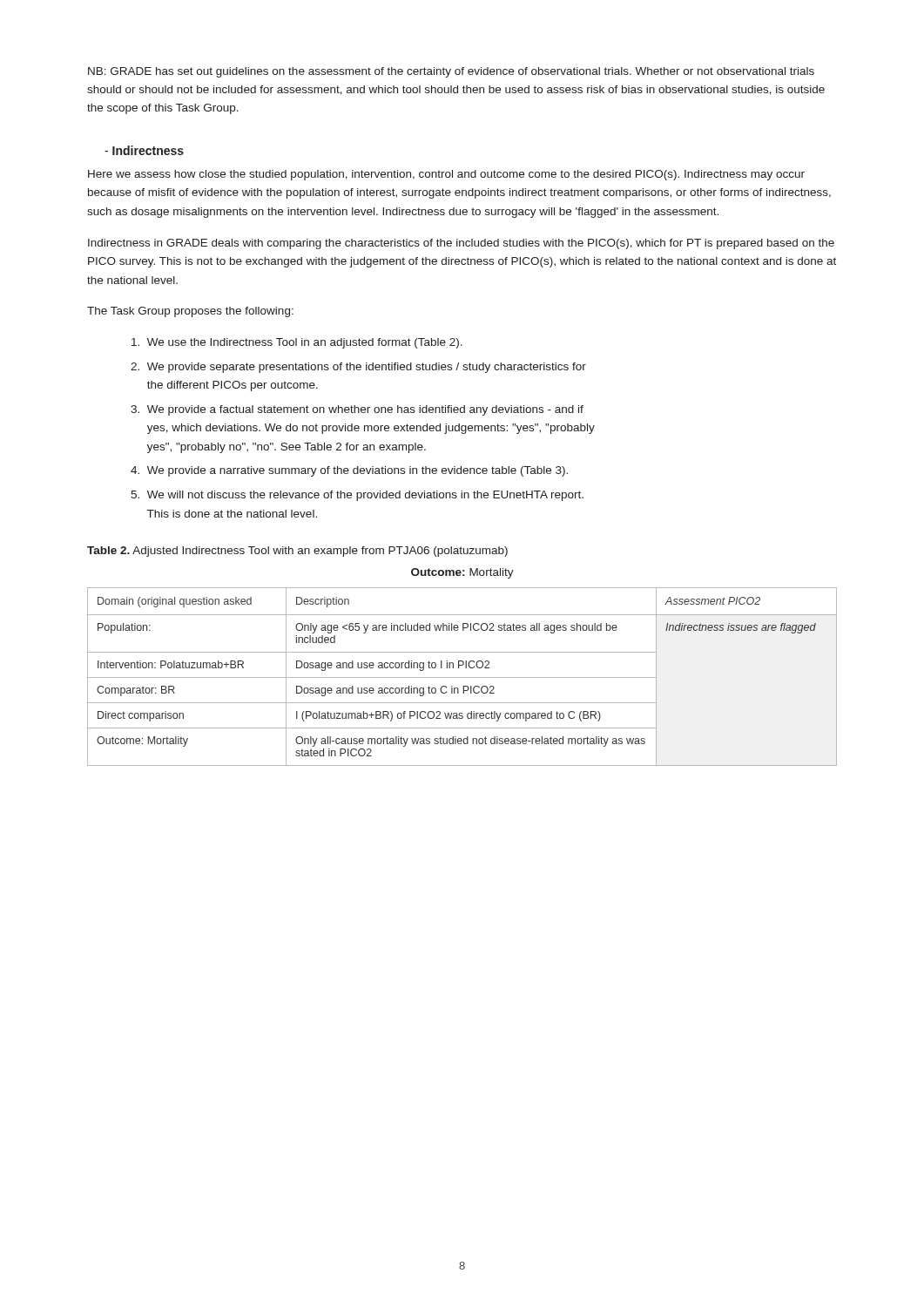Find the text starting "5. We will not discuss the relevance of"
This screenshot has height=1307, width=924.
(358, 504)
